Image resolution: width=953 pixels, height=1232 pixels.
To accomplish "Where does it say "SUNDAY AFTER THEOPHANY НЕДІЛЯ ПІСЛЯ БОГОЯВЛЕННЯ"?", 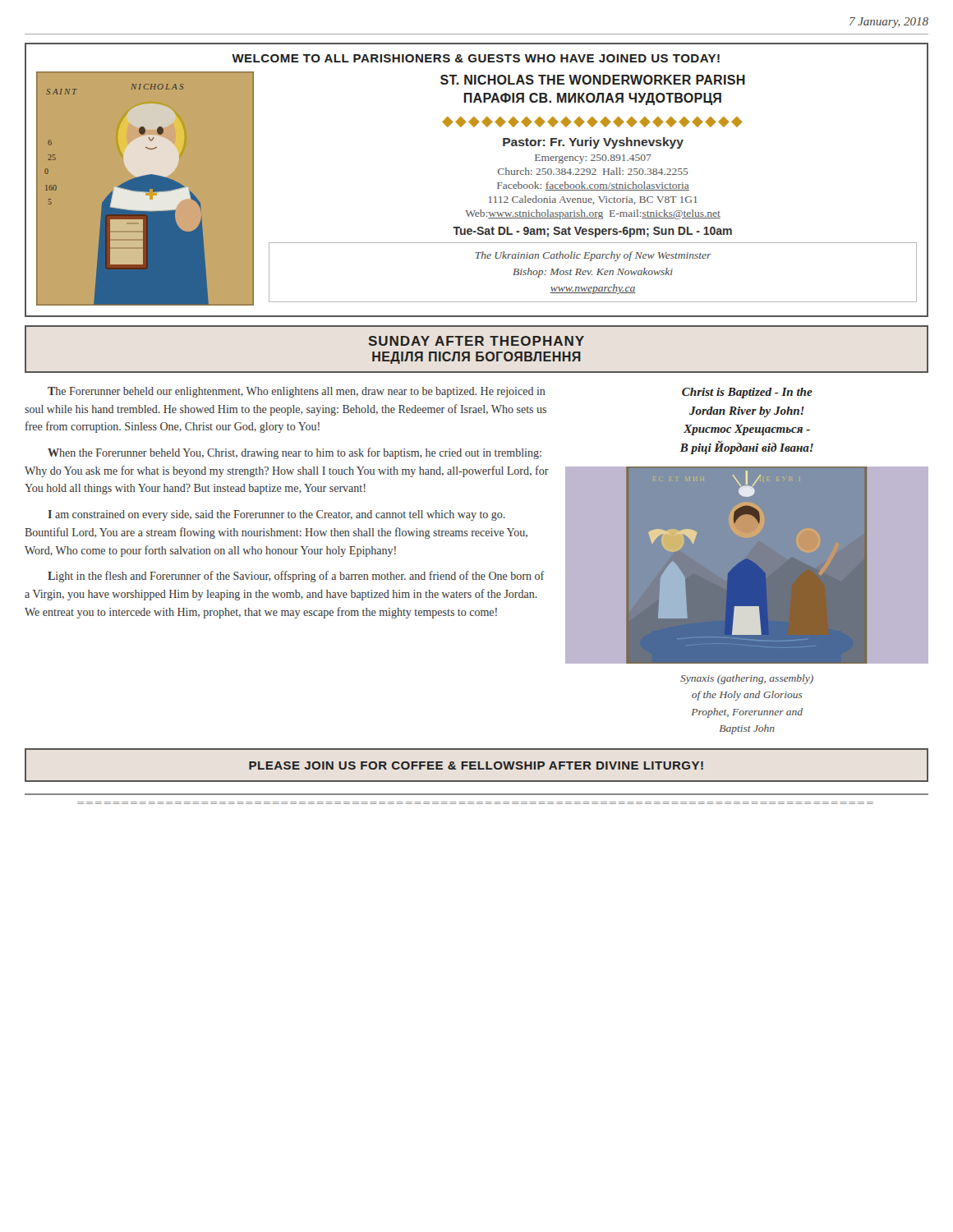I will tap(476, 349).
